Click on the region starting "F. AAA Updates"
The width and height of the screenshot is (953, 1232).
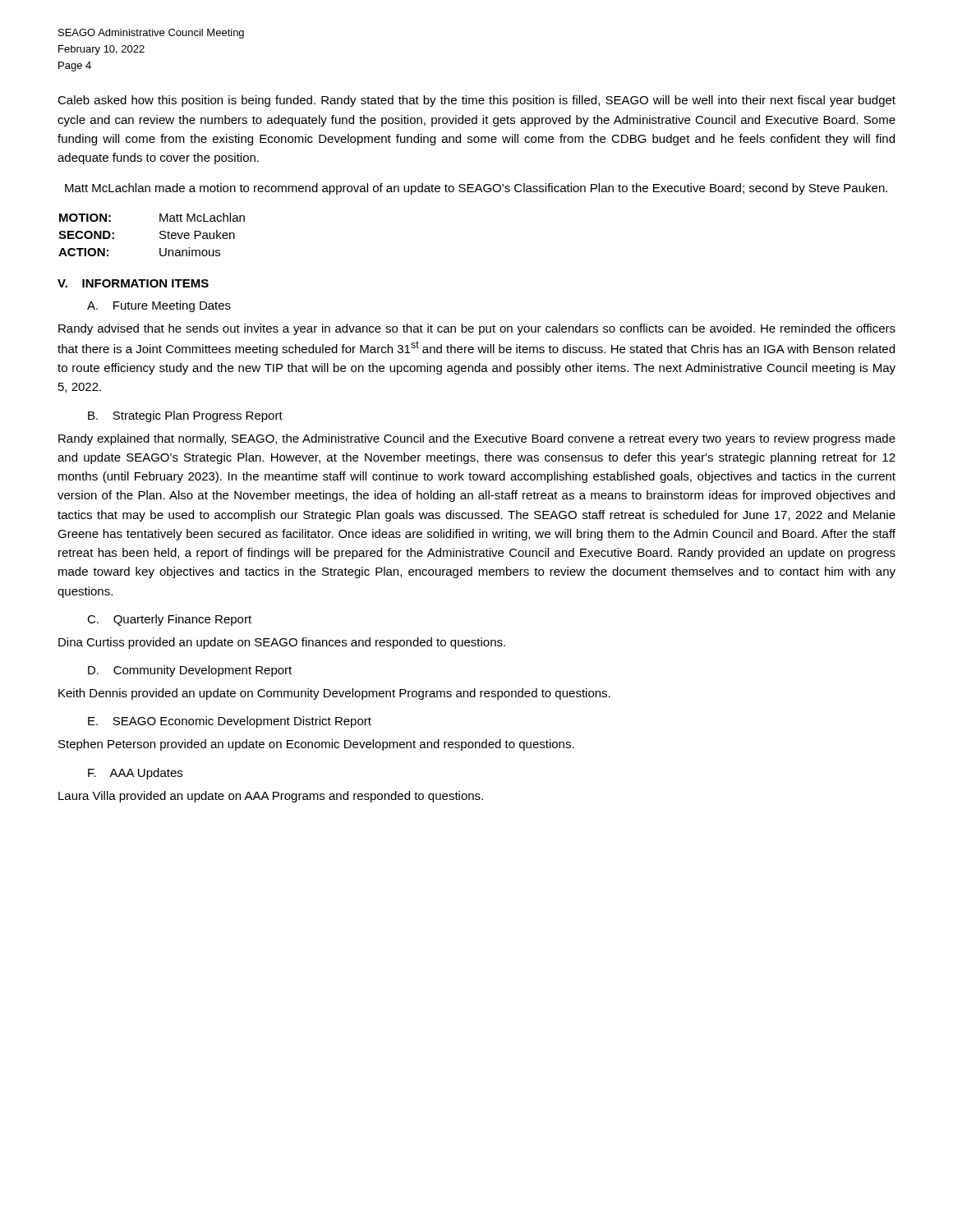click(135, 772)
